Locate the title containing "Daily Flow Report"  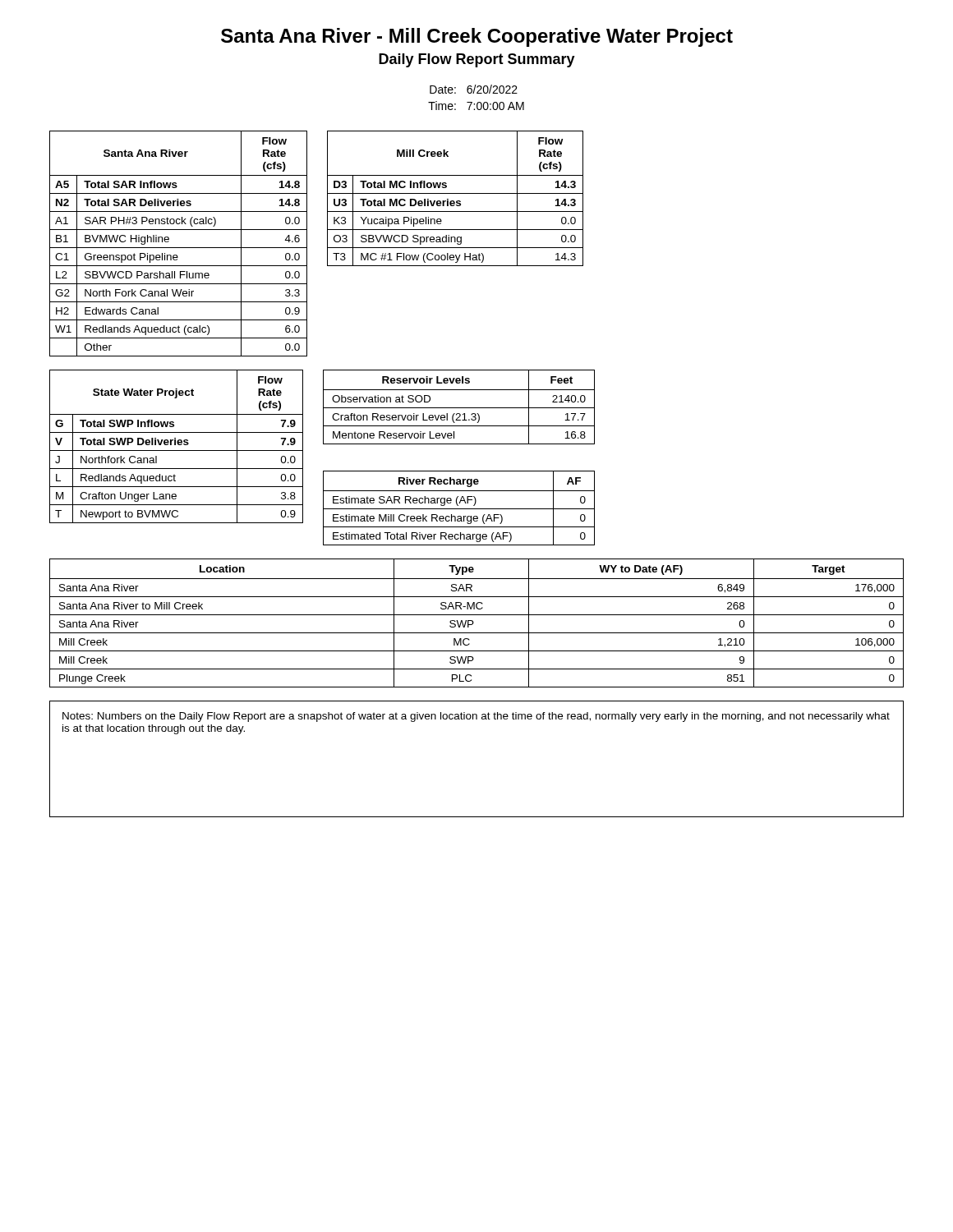click(x=476, y=60)
